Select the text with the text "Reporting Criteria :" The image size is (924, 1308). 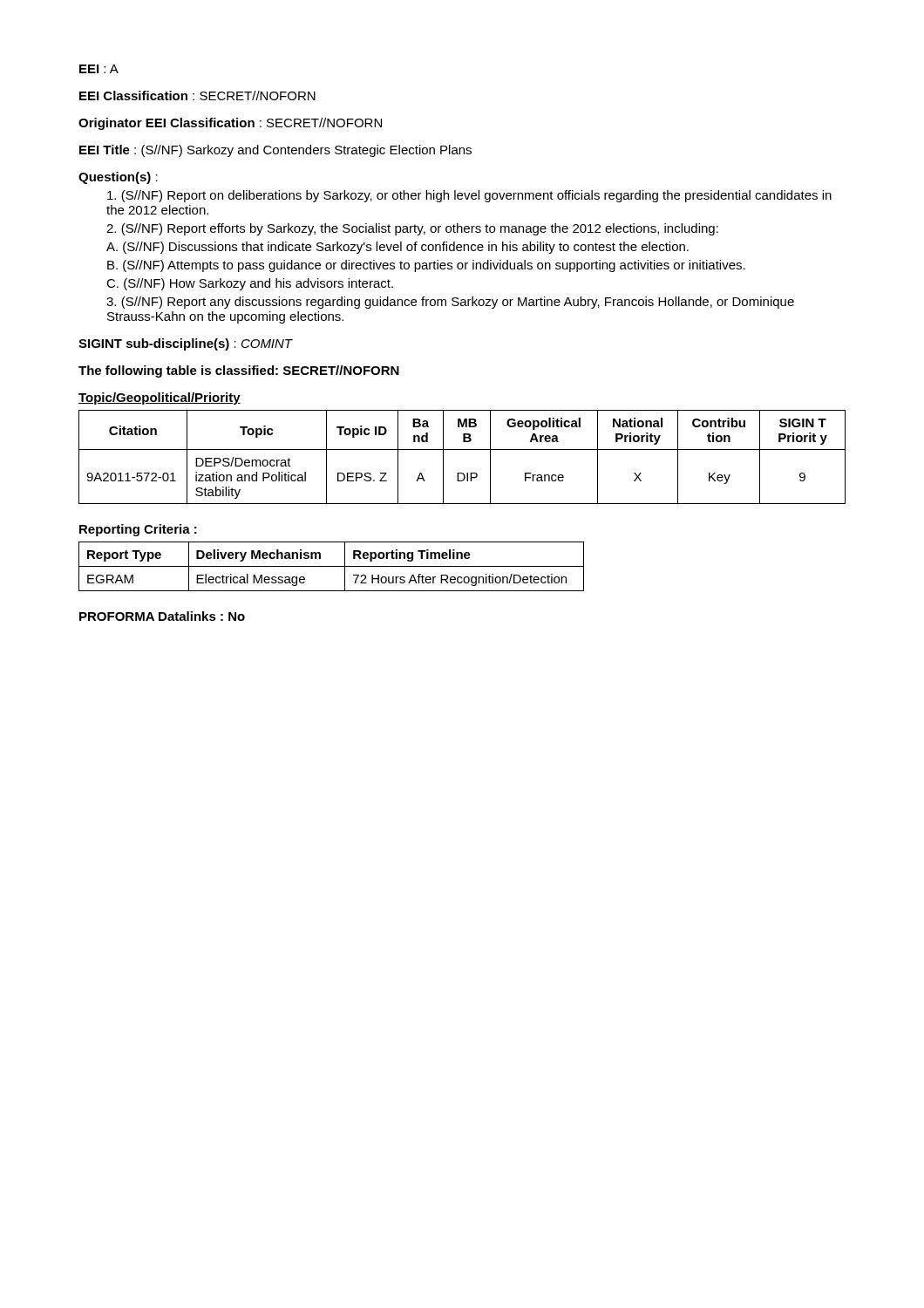pyautogui.click(x=138, y=529)
